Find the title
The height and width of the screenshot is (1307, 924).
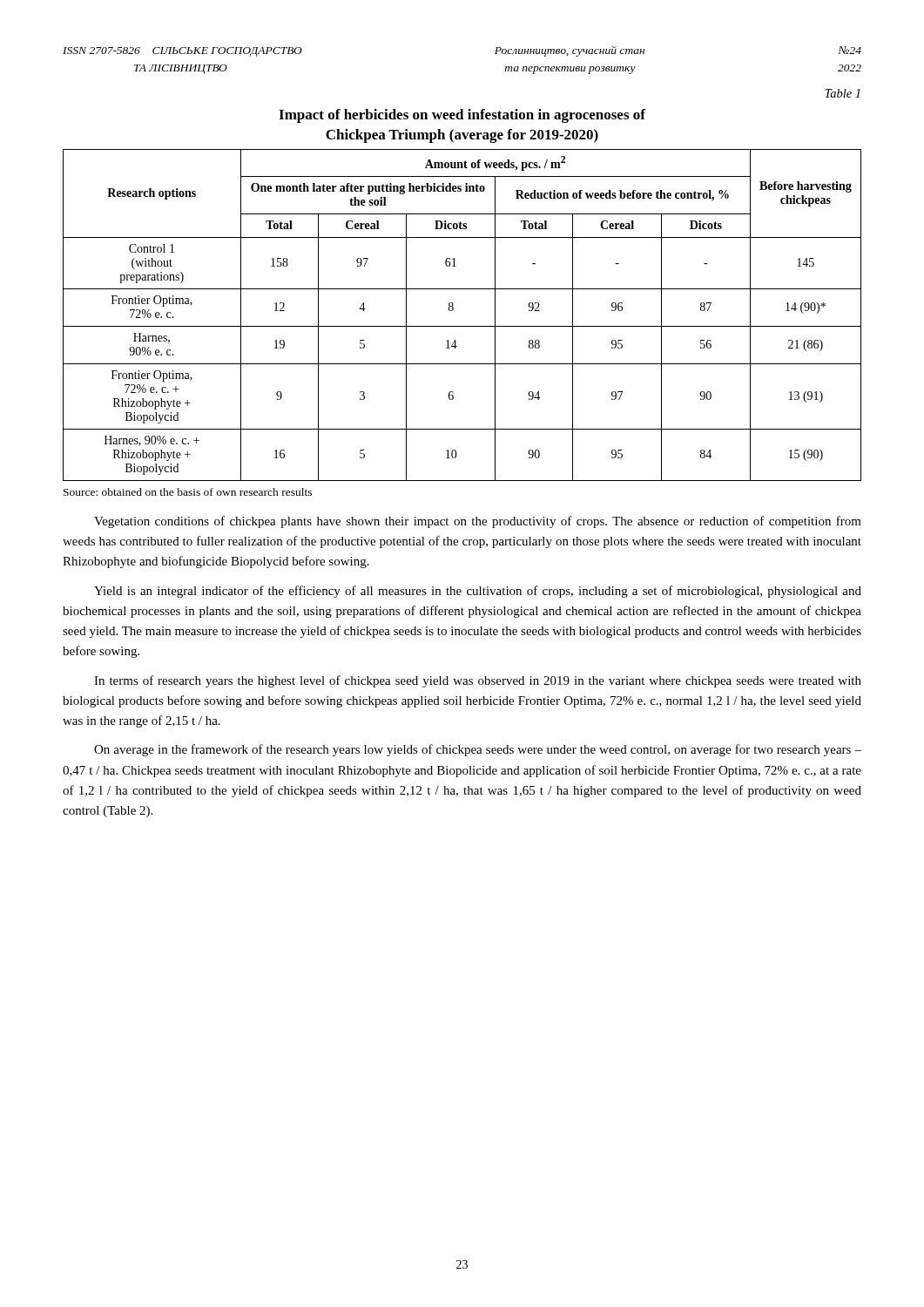[x=462, y=124]
